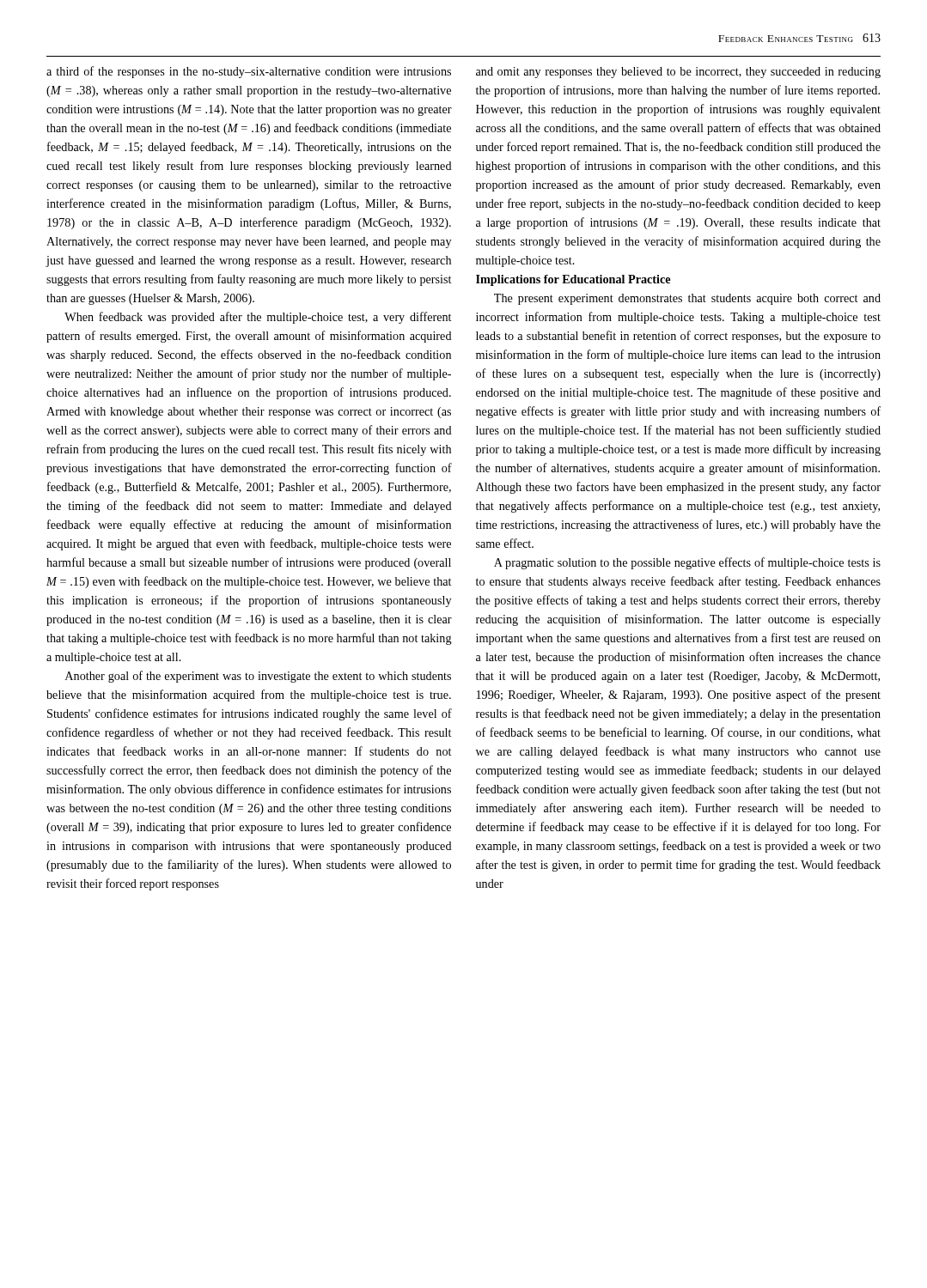Image resolution: width=927 pixels, height=1288 pixels.
Task: Click on the text starting "A pragmatic solution to the possible negative effects"
Action: pos(678,723)
